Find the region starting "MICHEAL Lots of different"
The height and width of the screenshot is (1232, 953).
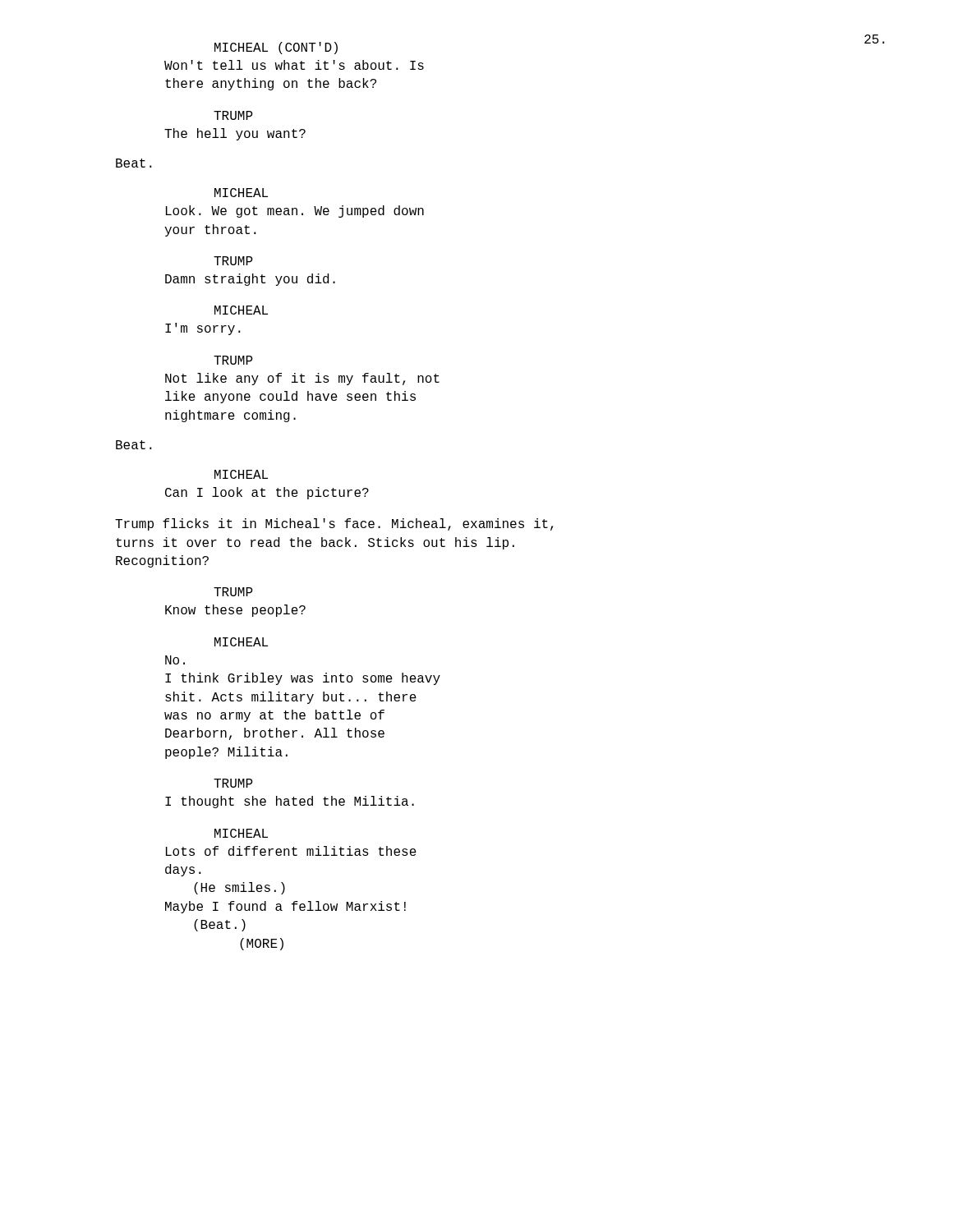pyautogui.click(x=241, y=833)
